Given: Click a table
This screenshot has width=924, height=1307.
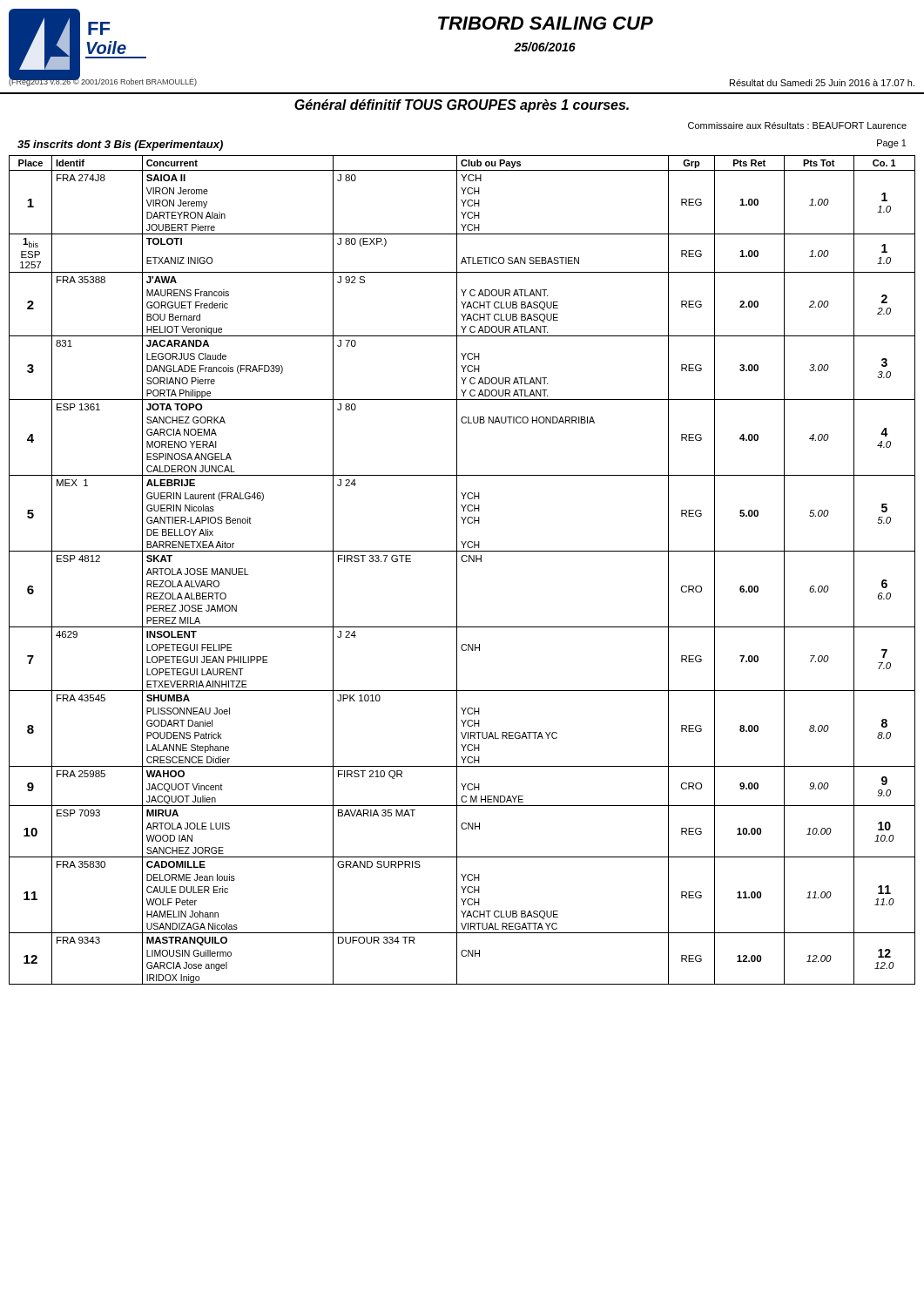Looking at the screenshot, I should (462, 570).
